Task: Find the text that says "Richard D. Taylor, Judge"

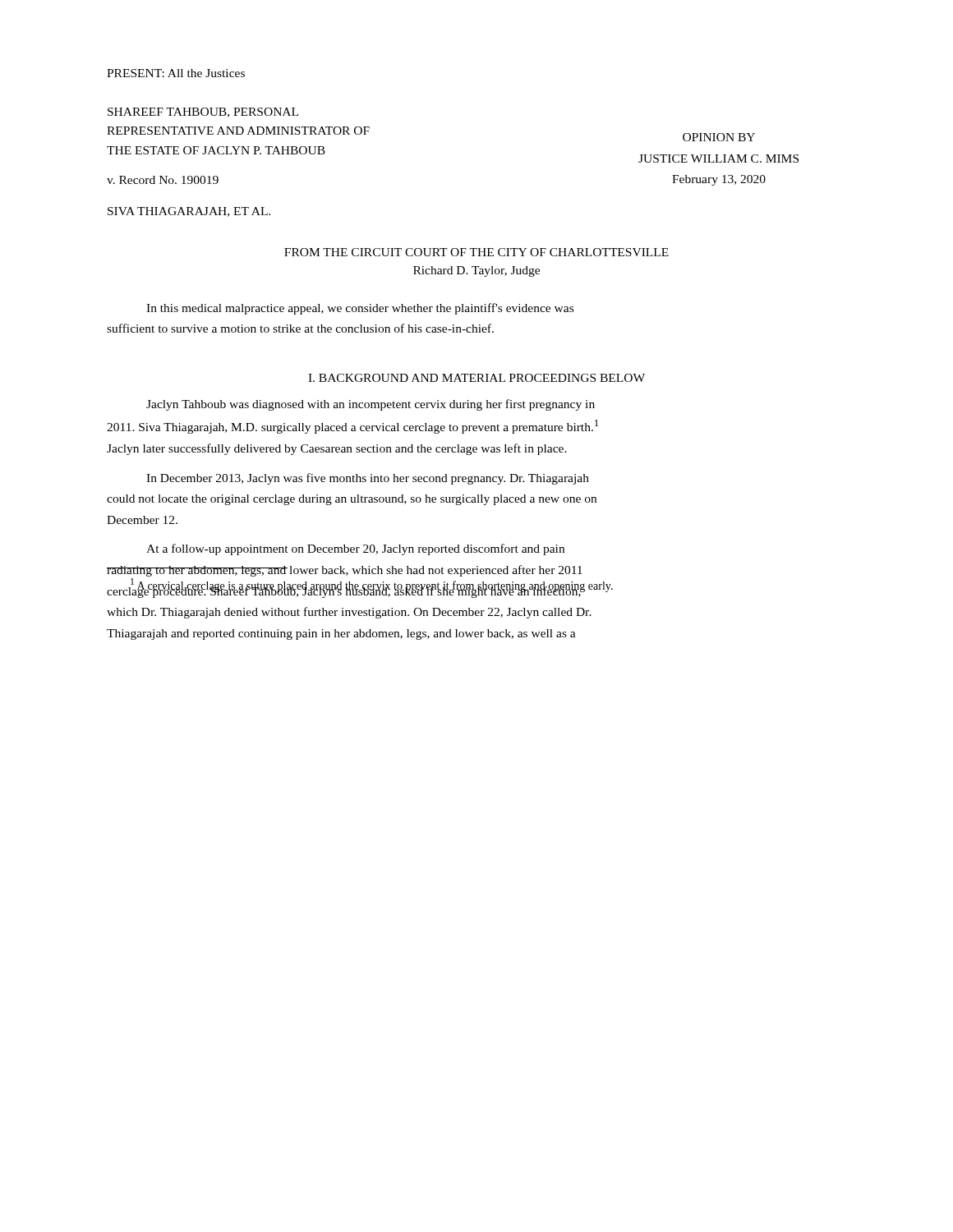Action: click(476, 270)
